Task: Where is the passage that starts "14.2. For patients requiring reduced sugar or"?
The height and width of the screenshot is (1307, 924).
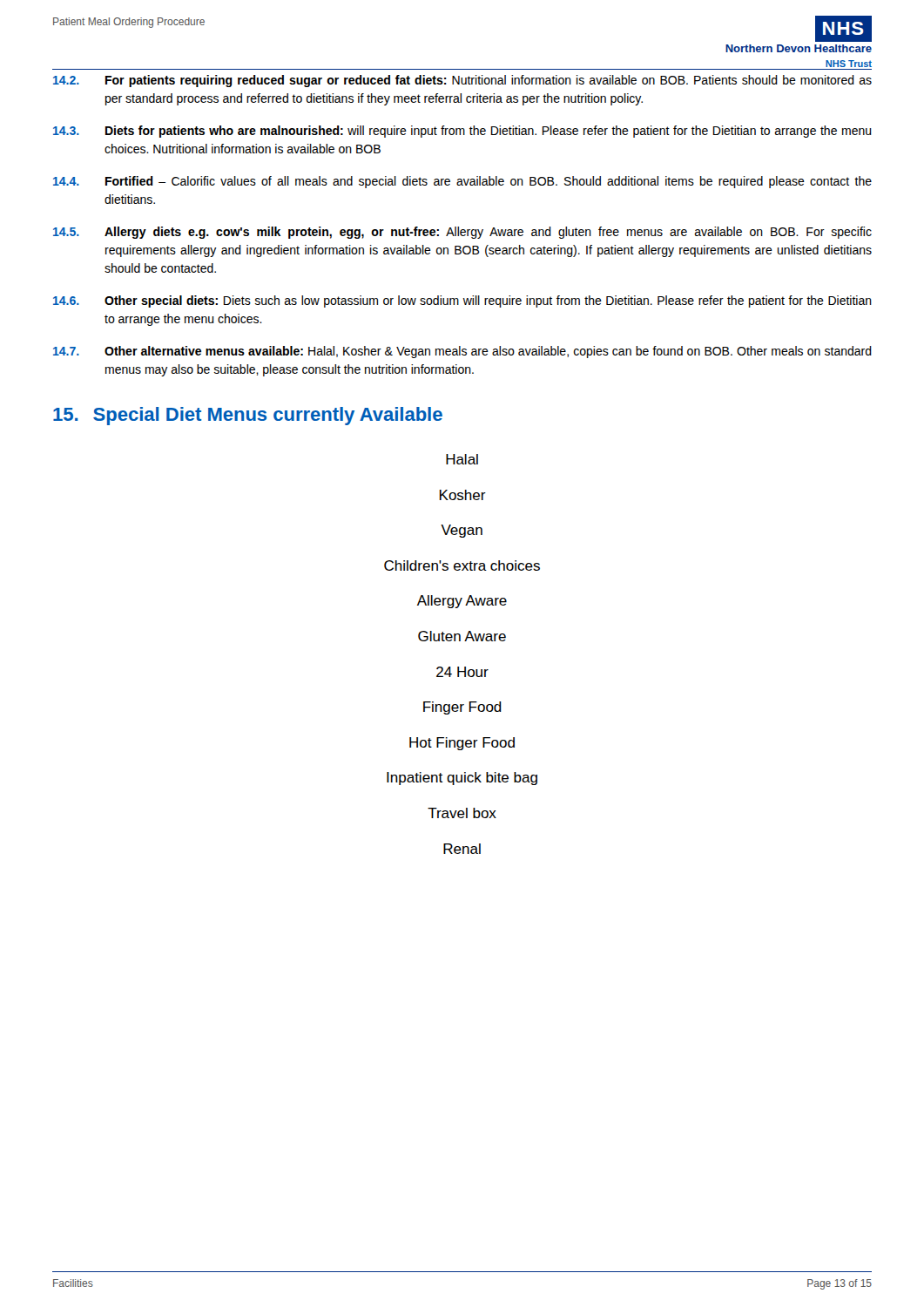Action: click(x=462, y=90)
